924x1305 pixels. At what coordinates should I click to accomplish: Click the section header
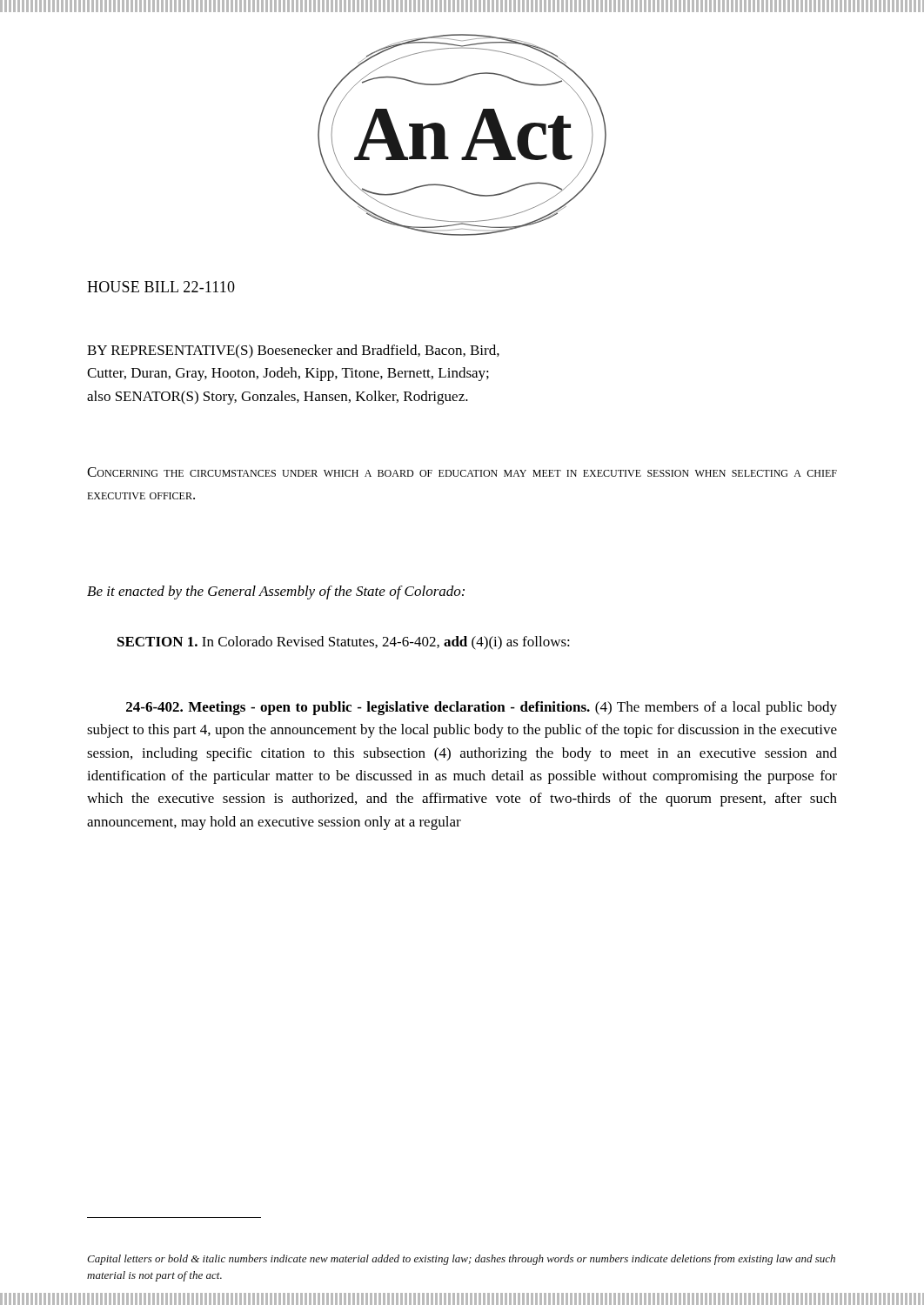tap(462, 483)
